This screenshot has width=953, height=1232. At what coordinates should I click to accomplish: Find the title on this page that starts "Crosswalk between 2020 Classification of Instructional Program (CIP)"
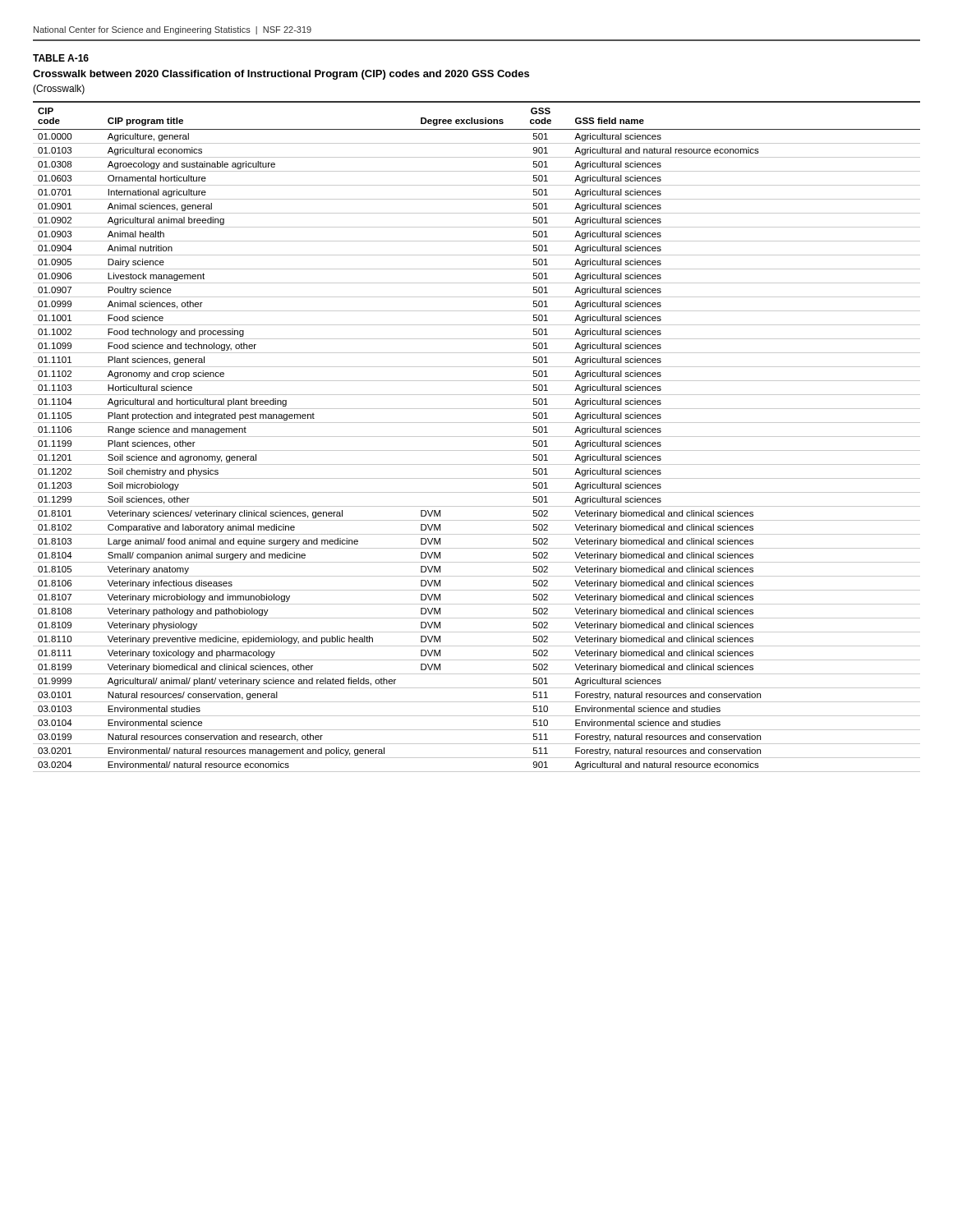click(281, 74)
